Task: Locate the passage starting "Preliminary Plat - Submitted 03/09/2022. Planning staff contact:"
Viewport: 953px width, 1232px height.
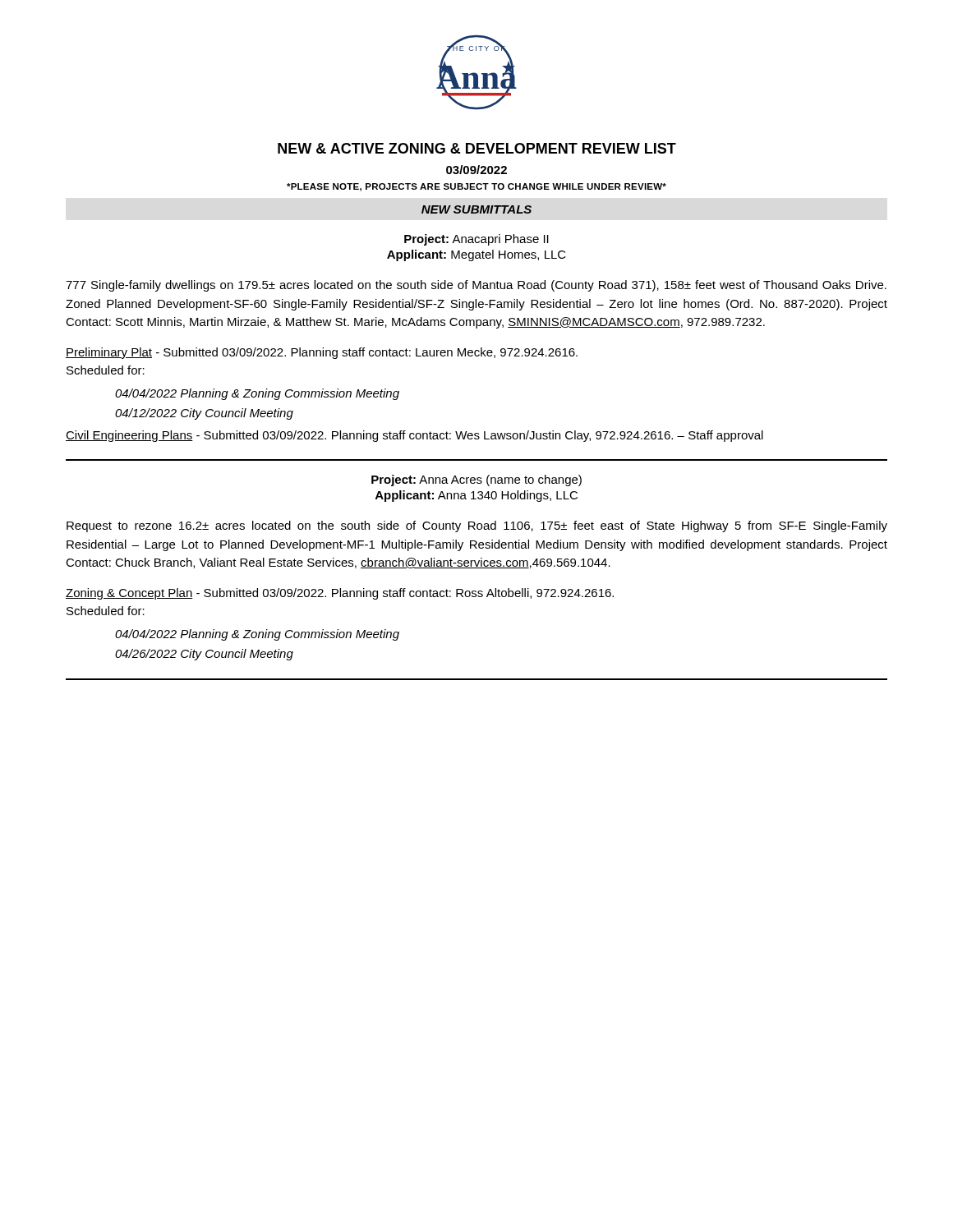Action: [x=322, y=361]
